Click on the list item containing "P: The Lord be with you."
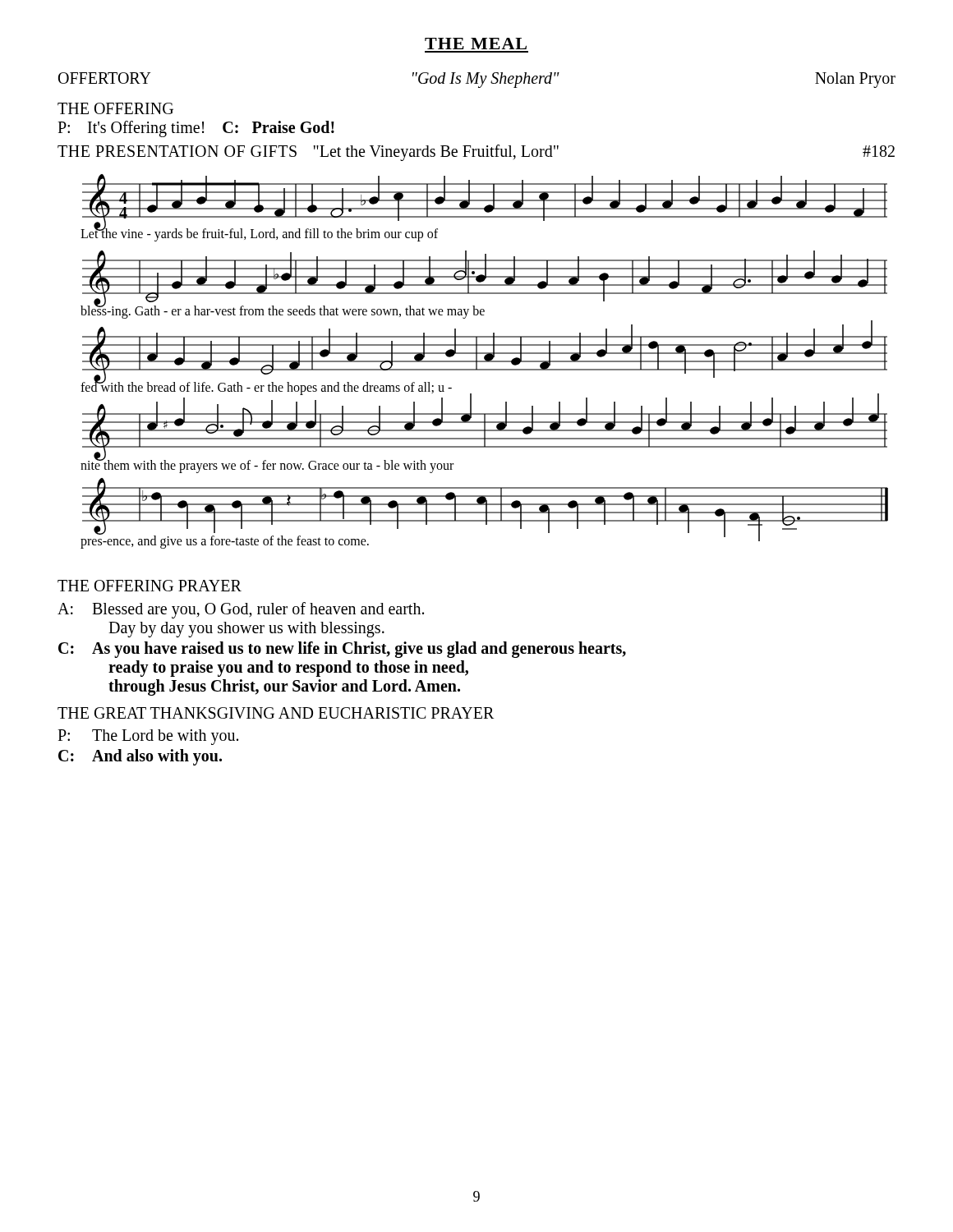953x1232 pixels. point(148,736)
